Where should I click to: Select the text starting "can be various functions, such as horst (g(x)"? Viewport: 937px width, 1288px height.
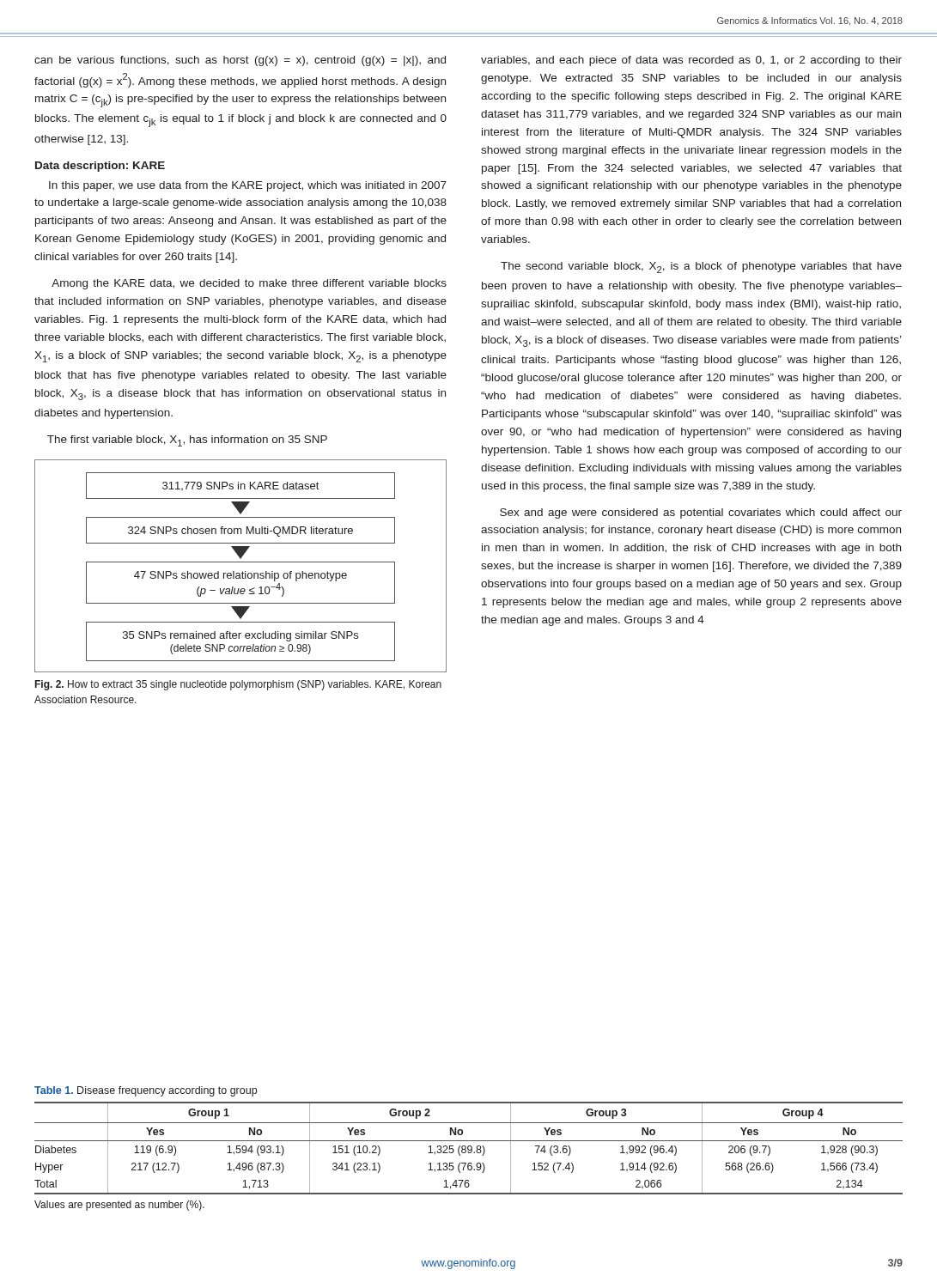[240, 99]
